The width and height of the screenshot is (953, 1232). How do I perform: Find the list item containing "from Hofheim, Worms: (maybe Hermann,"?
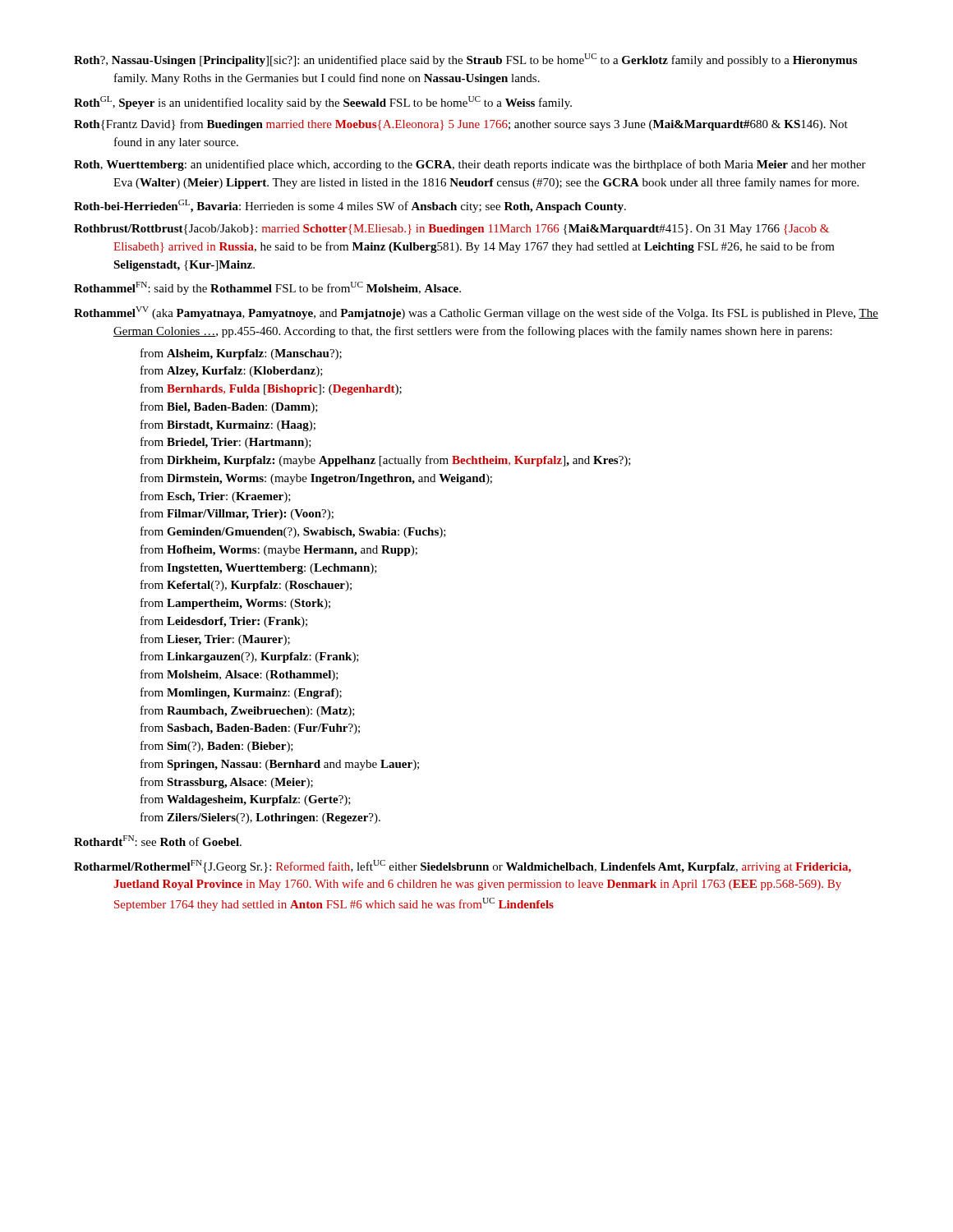point(279,549)
